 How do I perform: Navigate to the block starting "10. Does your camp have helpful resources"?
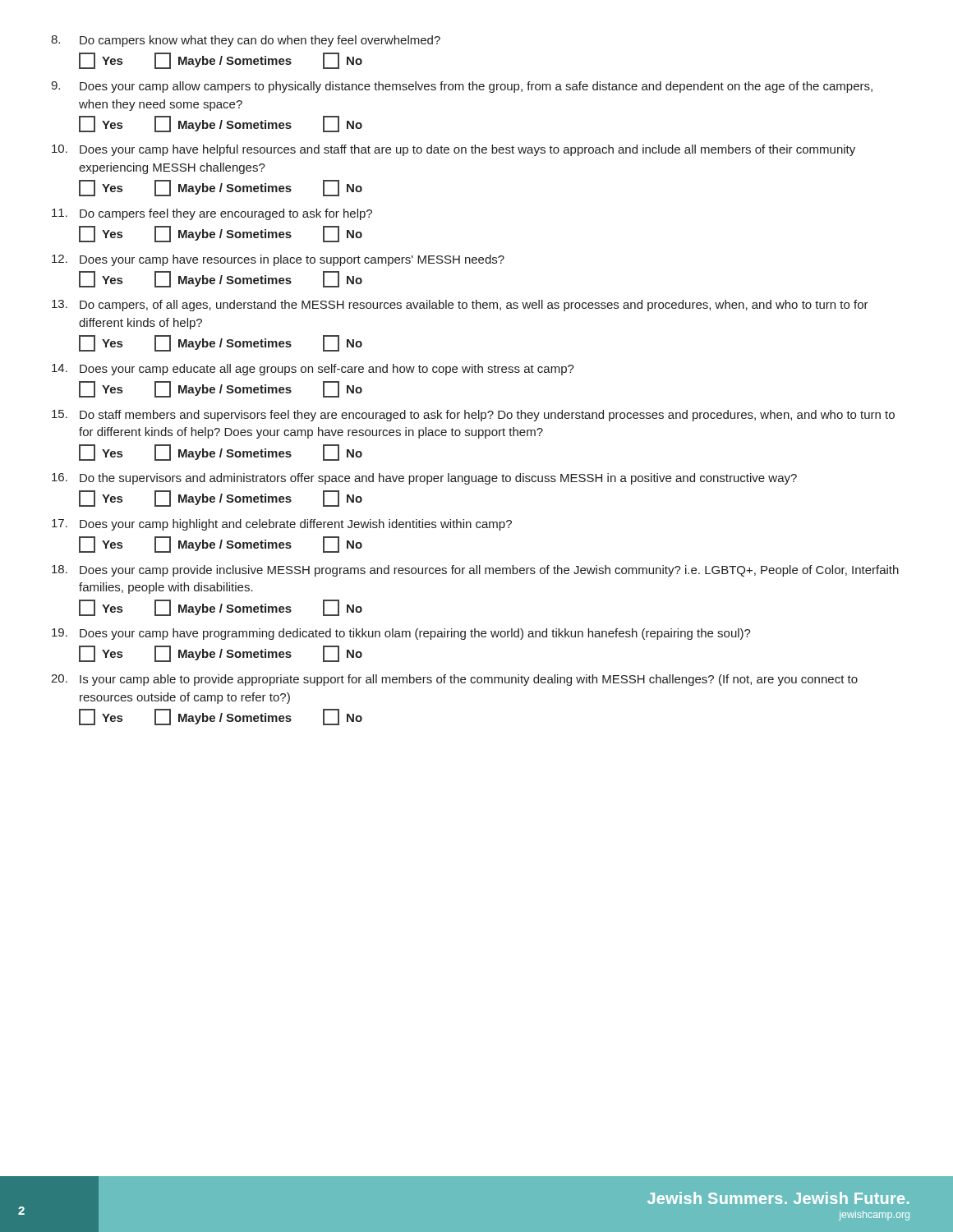click(453, 150)
